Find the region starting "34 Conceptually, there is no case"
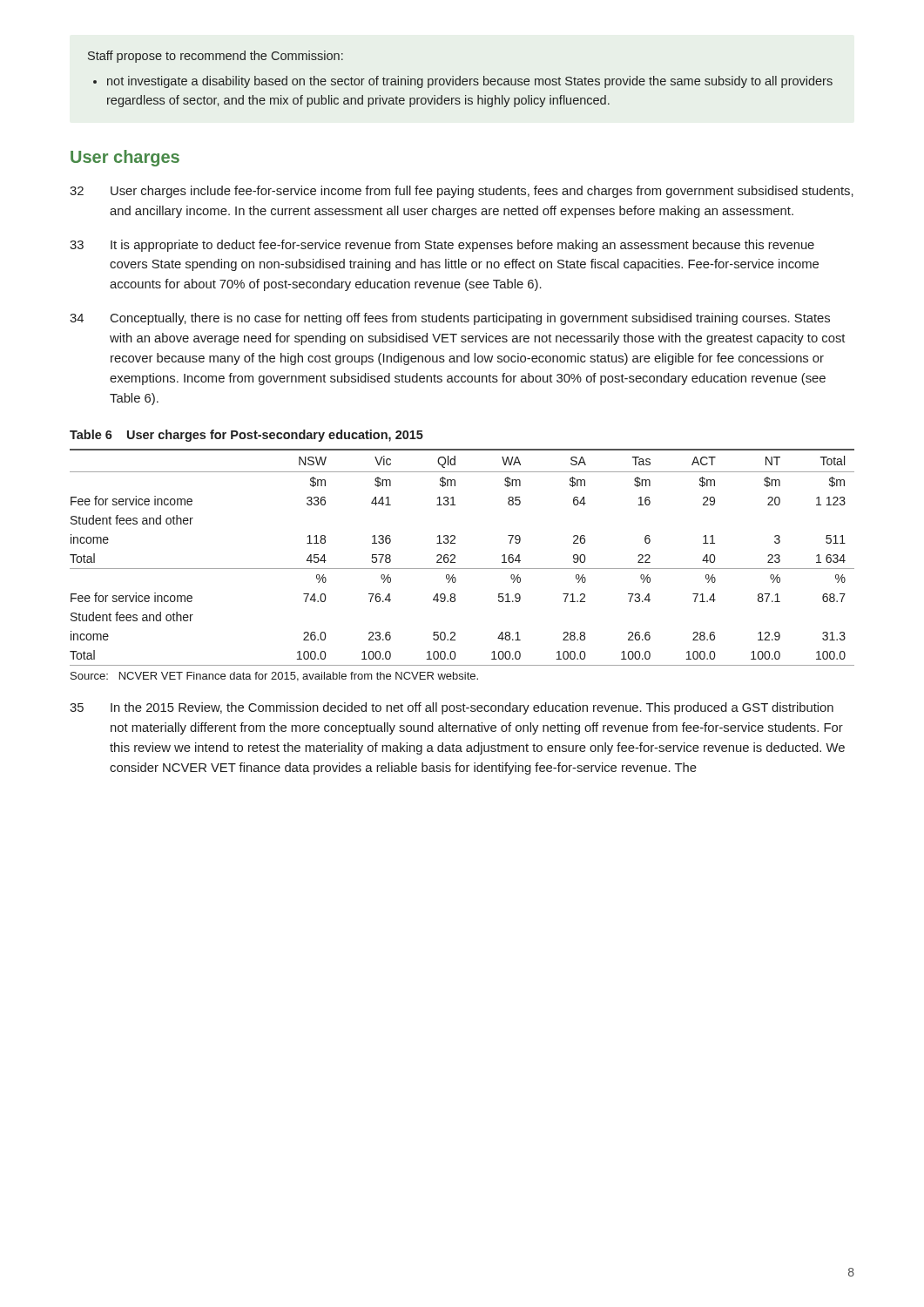The image size is (924, 1307). pyautogui.click(x=462, y=359)
